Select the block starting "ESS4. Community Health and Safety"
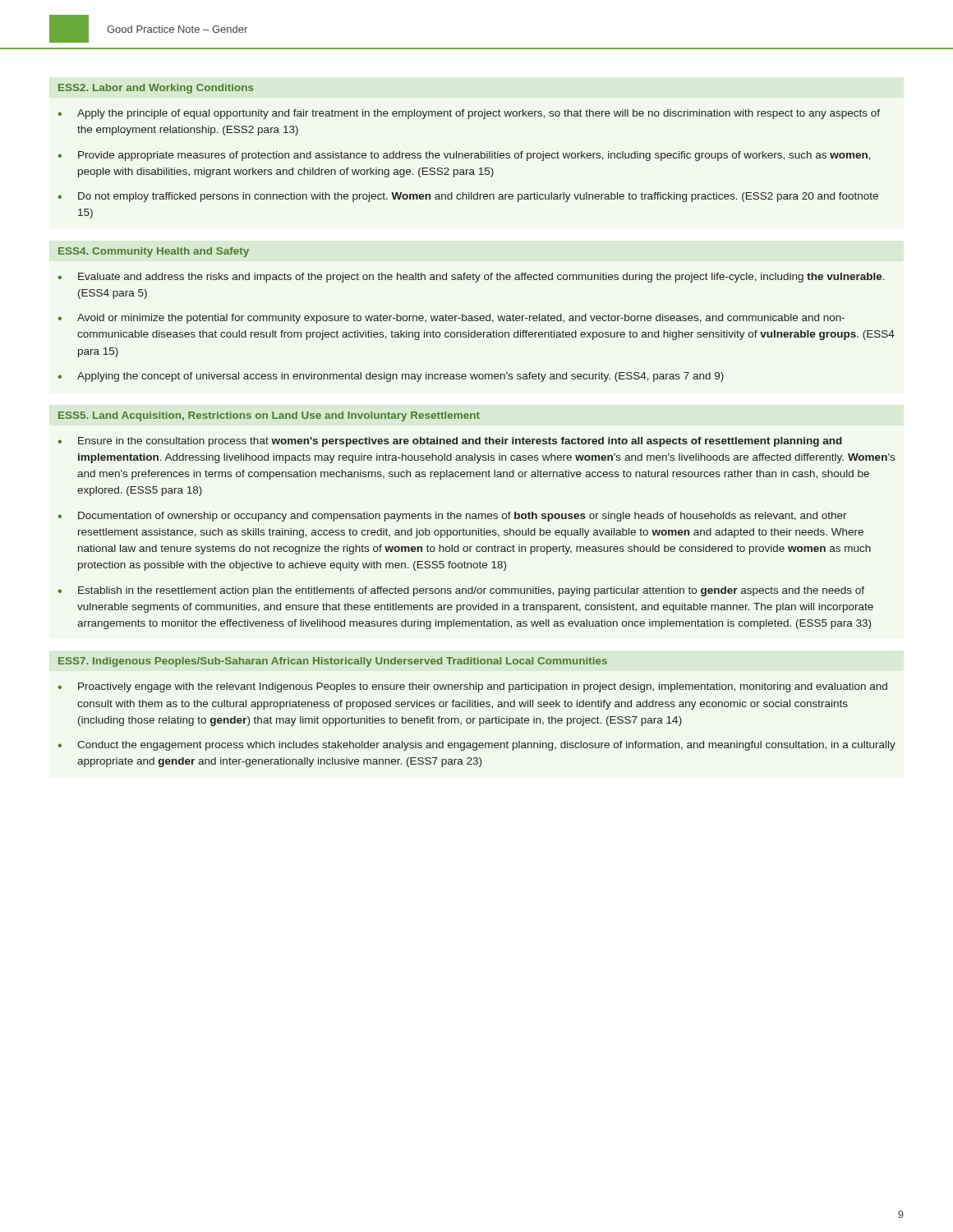The height and width of the screenshot is (1232, 953). [153, 250]
